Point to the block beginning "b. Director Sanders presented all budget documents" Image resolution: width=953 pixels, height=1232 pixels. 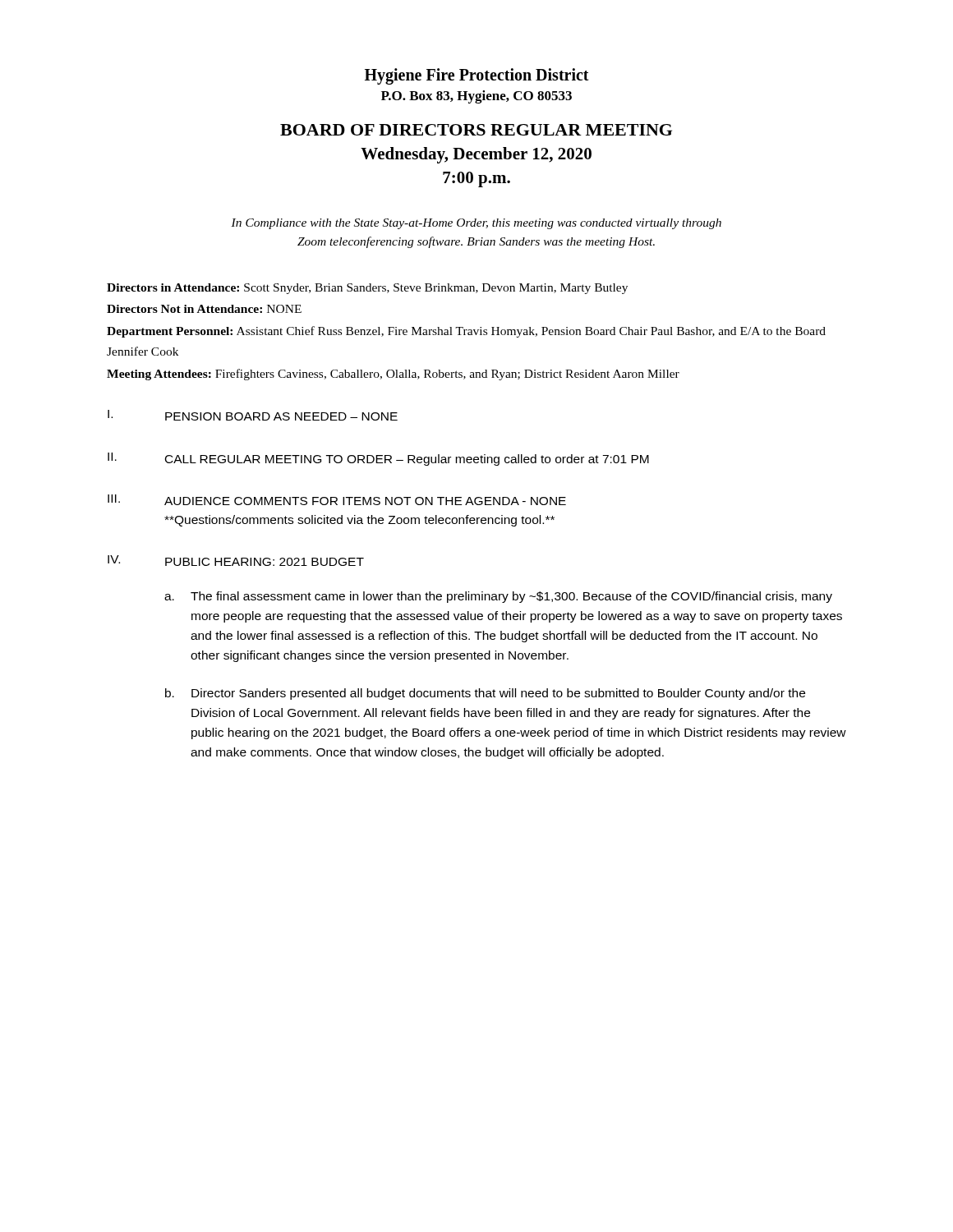tap(505, 723)
